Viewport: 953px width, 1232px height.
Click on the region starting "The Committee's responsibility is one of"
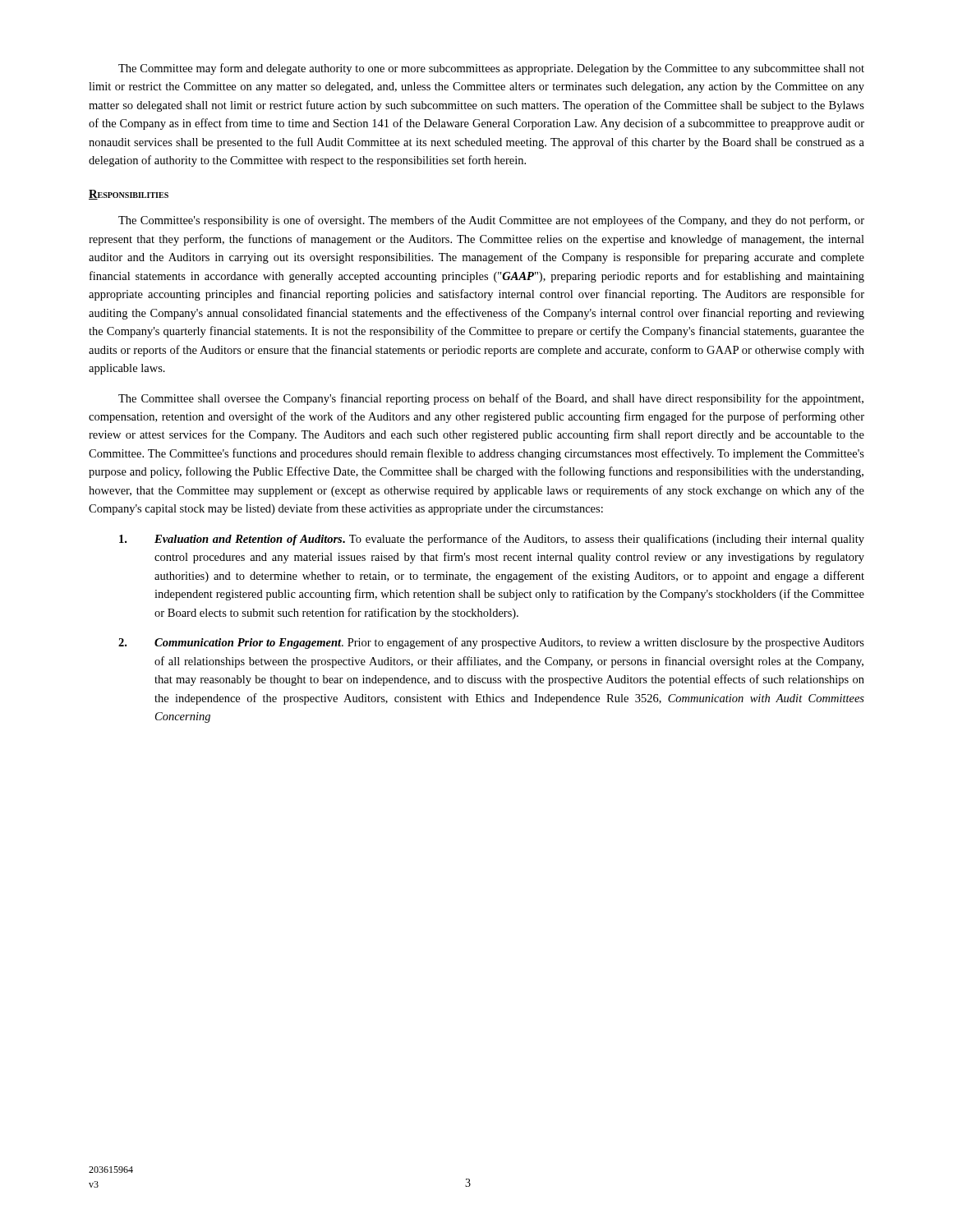pos(476,294)
